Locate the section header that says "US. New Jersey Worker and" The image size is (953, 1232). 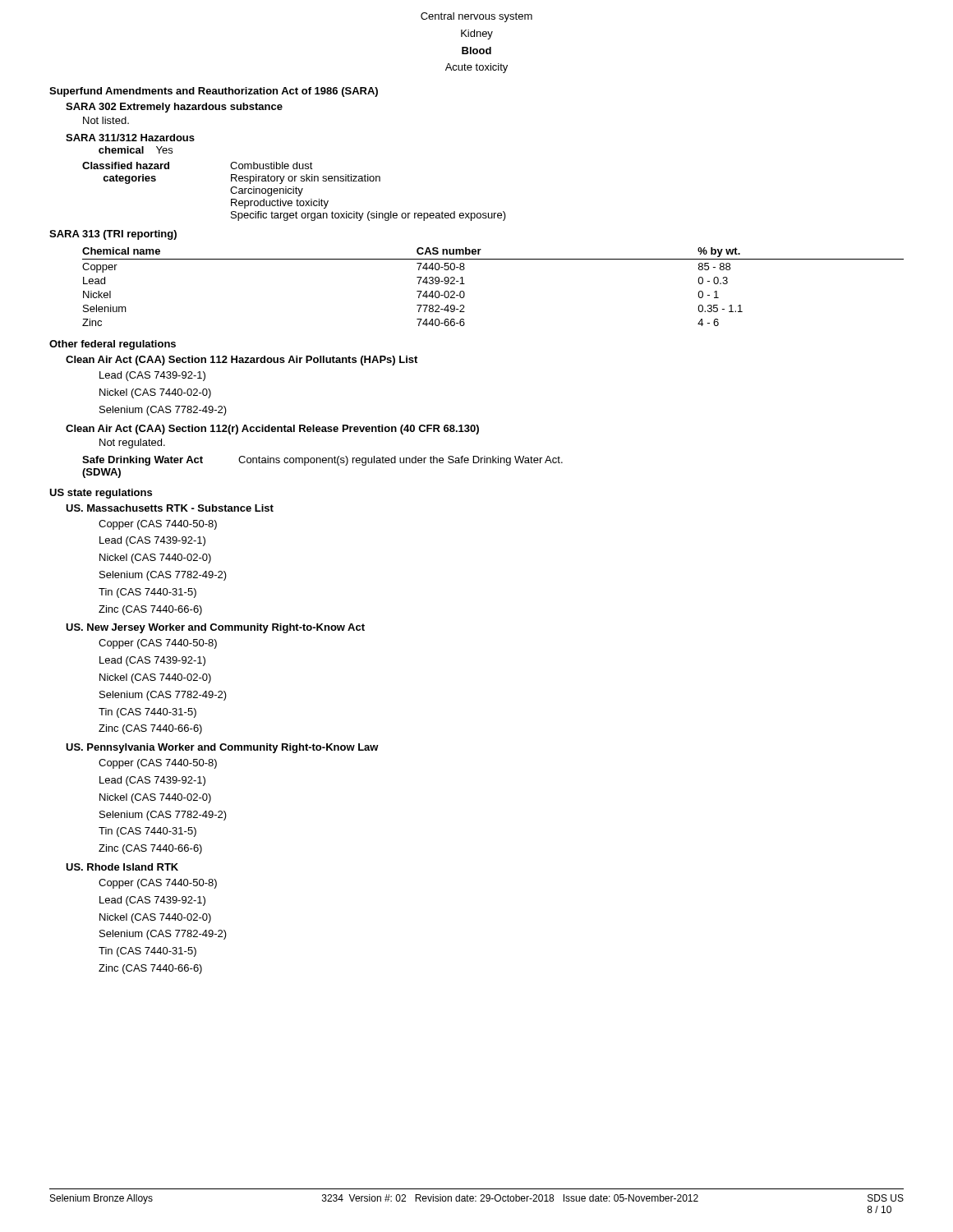215,627
